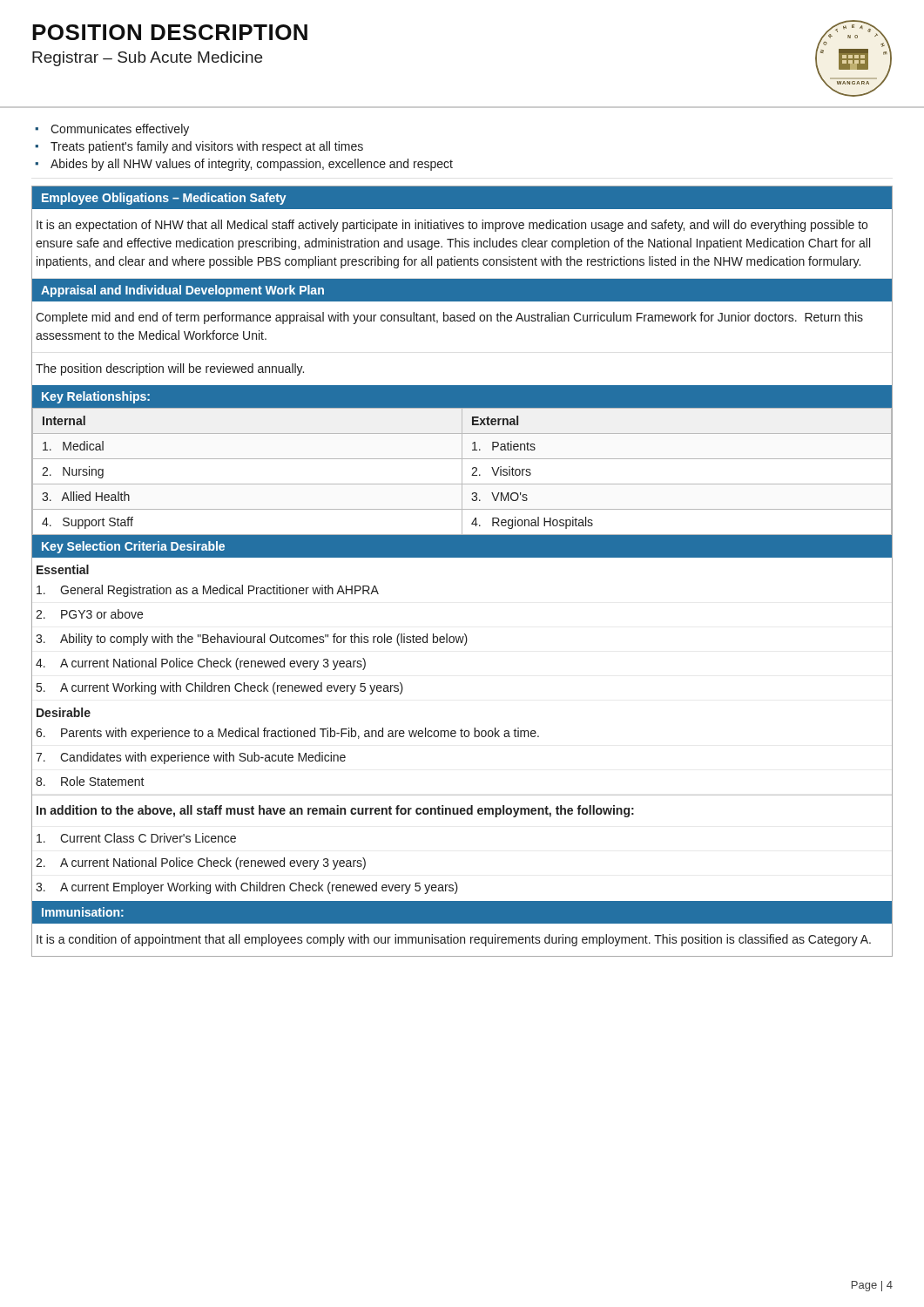
Task: Point to "Key Relationships:"
Action: point(96,396)
